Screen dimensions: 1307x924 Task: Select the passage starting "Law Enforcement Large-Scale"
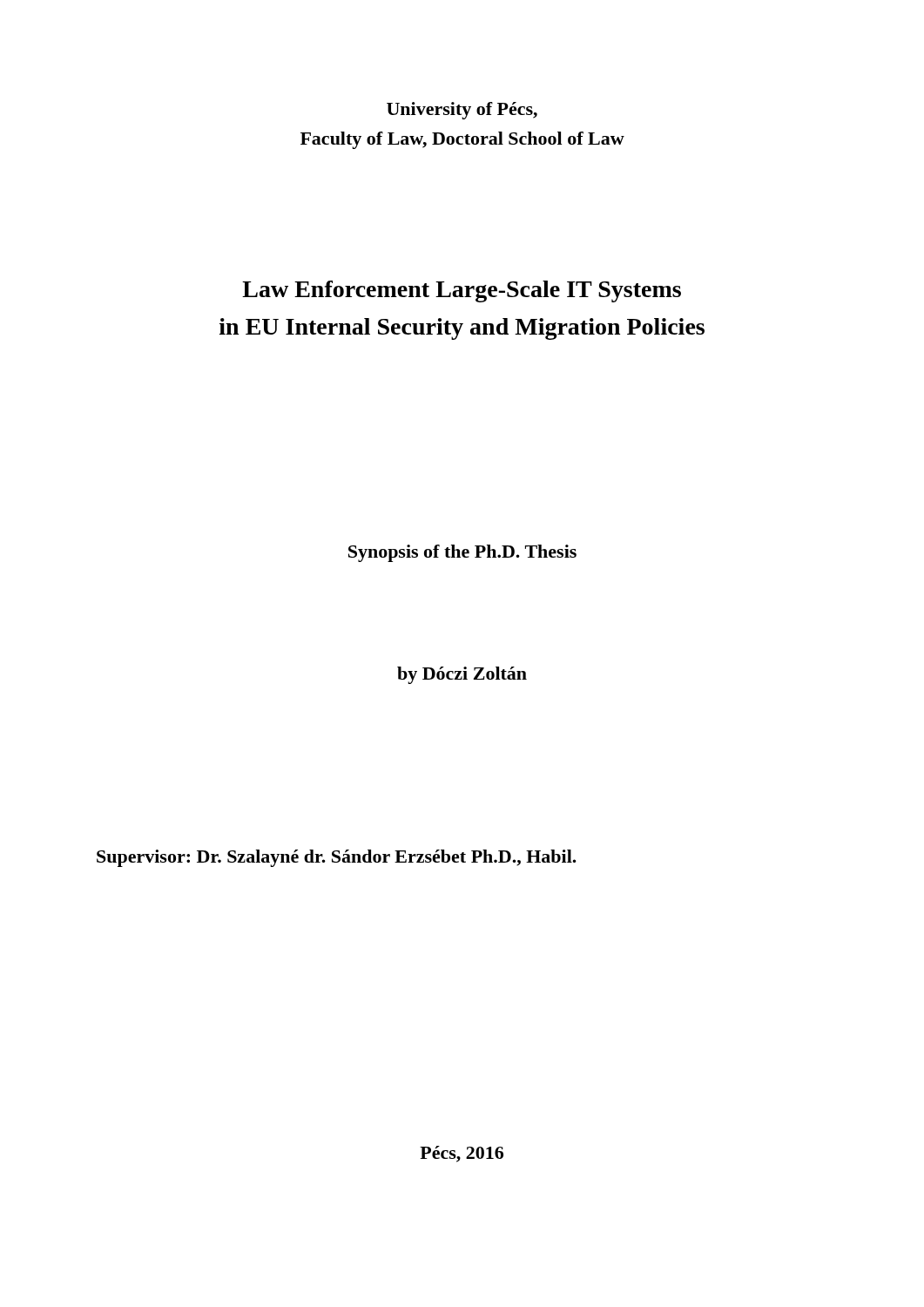[x=462, y=308]
